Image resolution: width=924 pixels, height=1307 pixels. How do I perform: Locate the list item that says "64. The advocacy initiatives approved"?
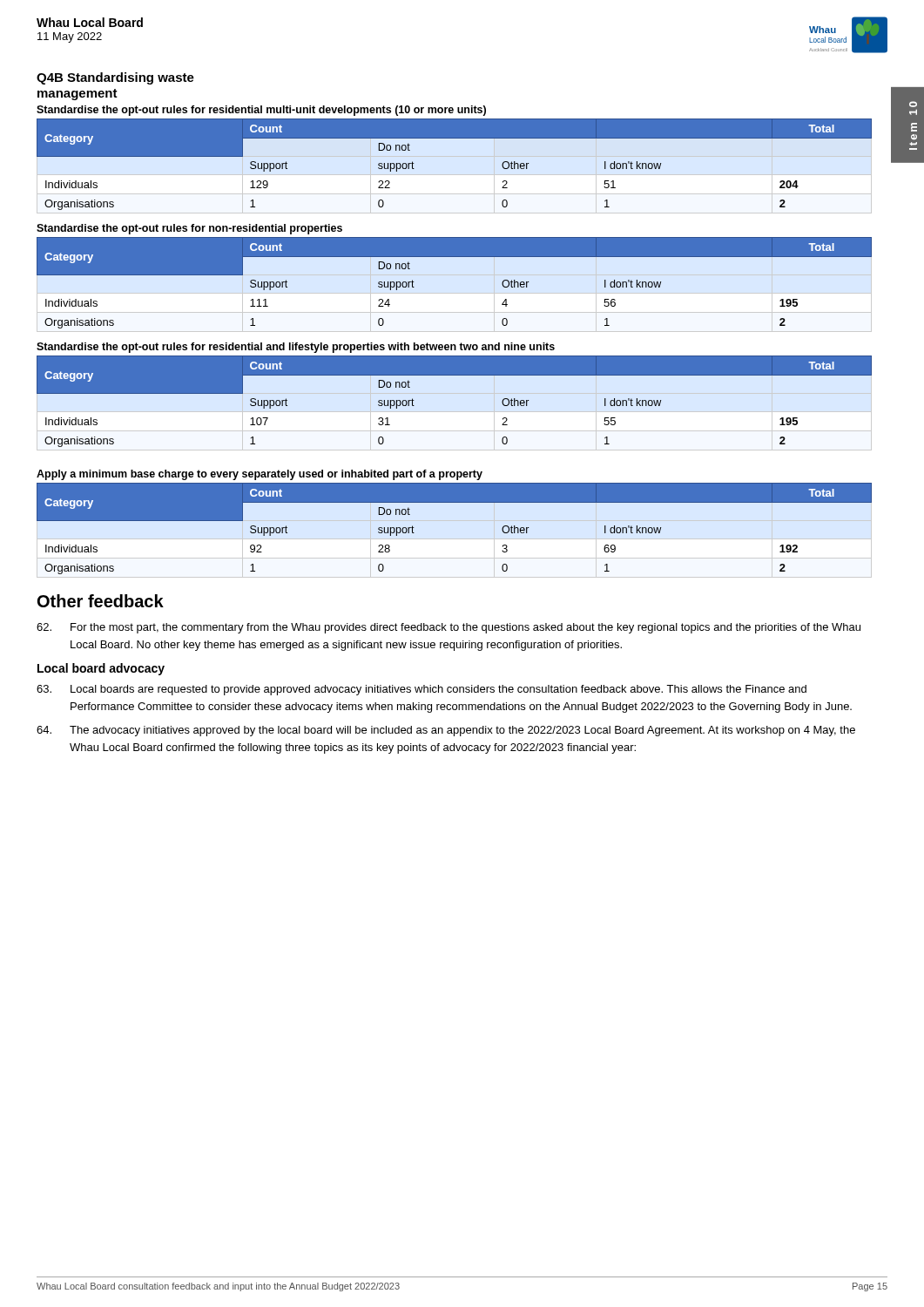pos(454,738)
